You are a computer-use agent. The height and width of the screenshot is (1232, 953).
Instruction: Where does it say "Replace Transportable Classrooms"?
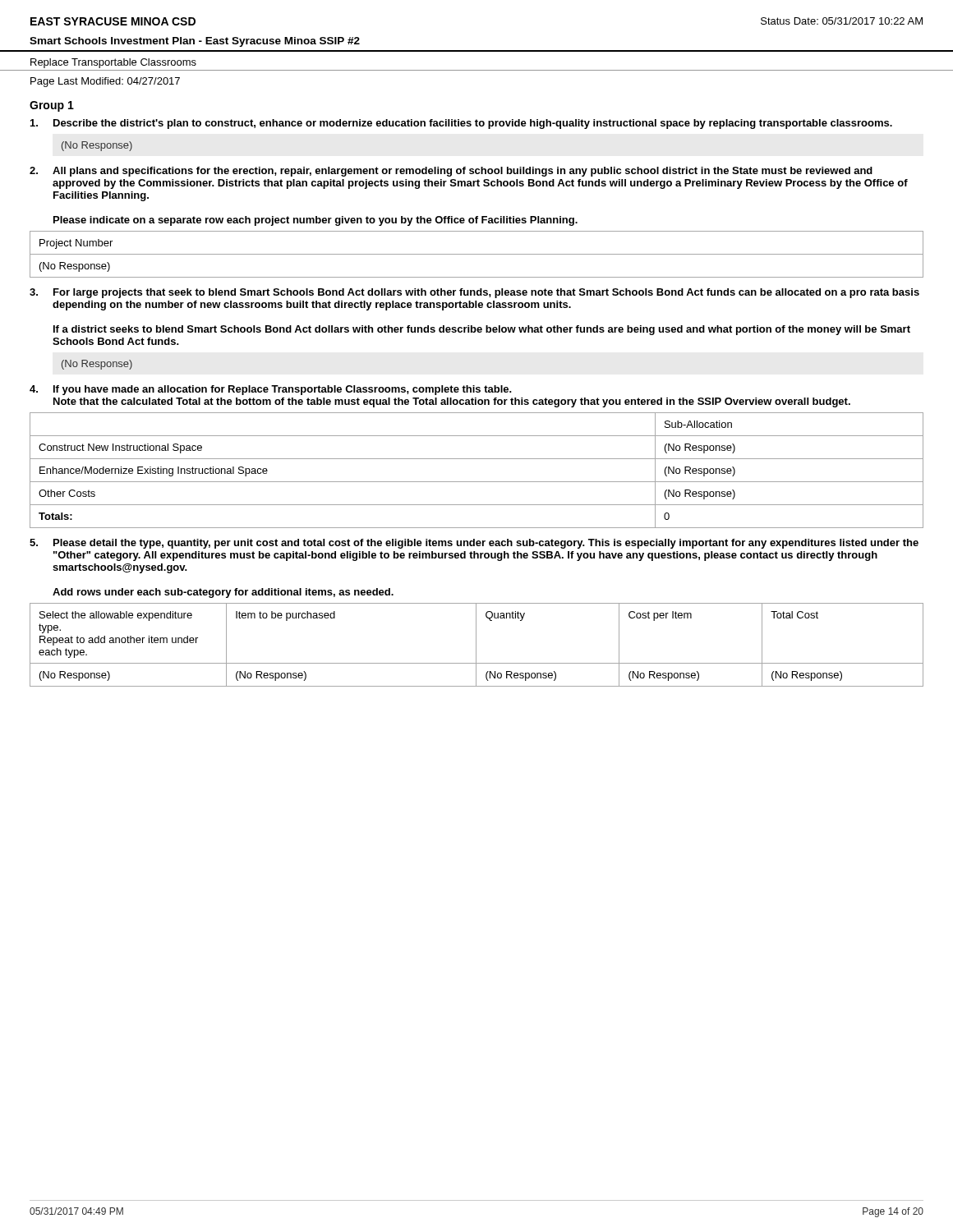click(113, 62)
